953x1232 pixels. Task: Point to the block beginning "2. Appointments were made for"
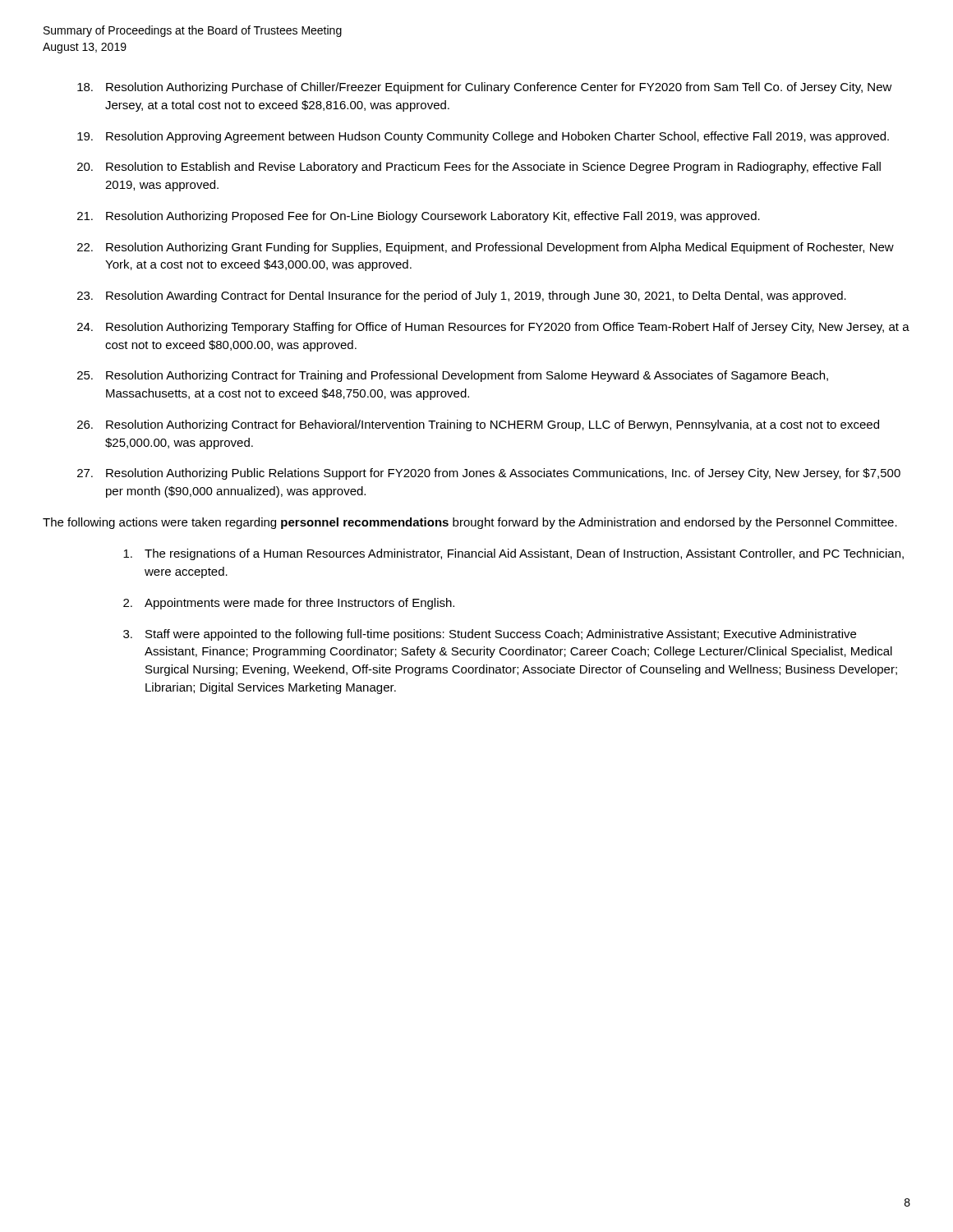pyautogui.click(x=289, y=604)
